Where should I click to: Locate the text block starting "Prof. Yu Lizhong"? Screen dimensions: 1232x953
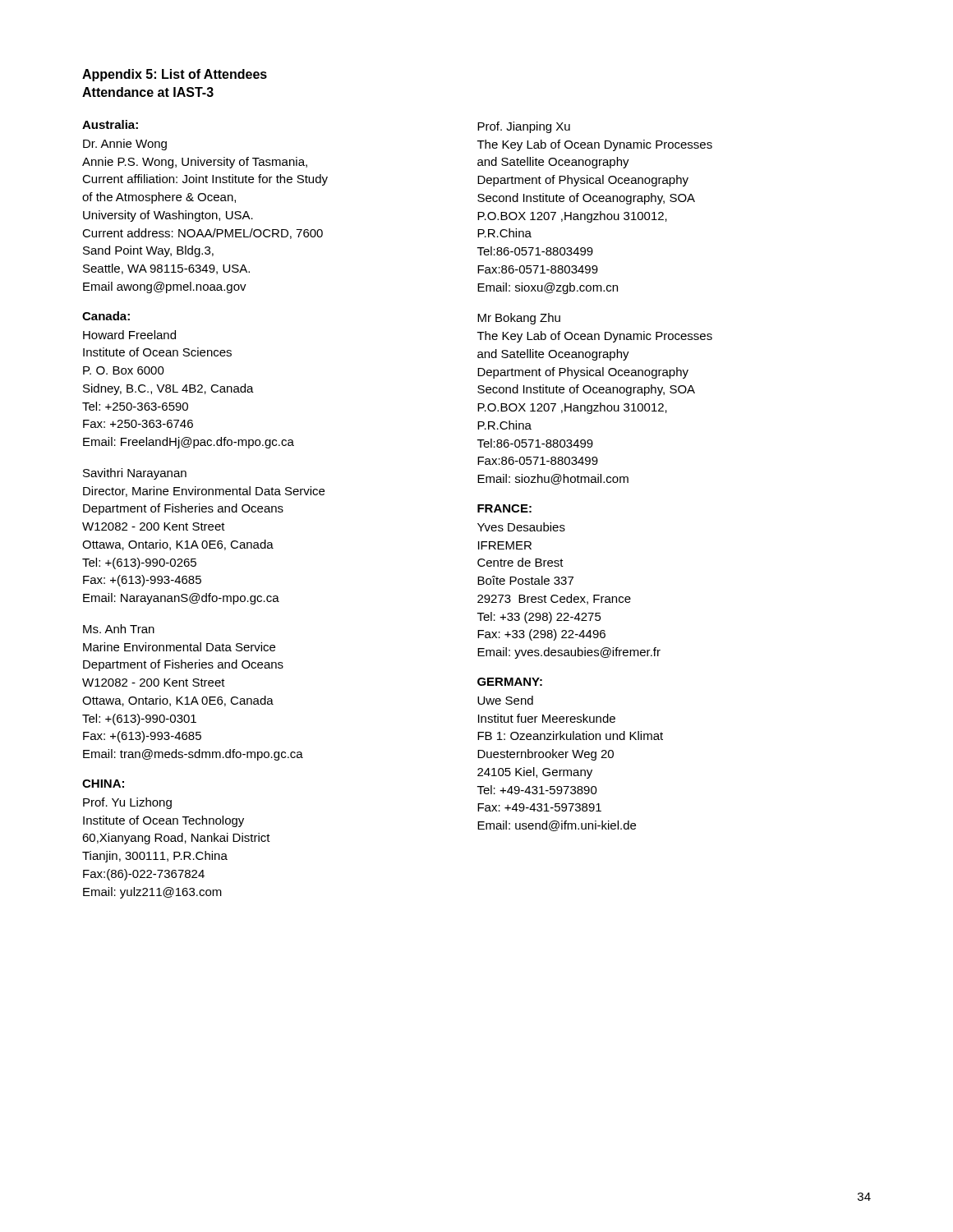267,847
